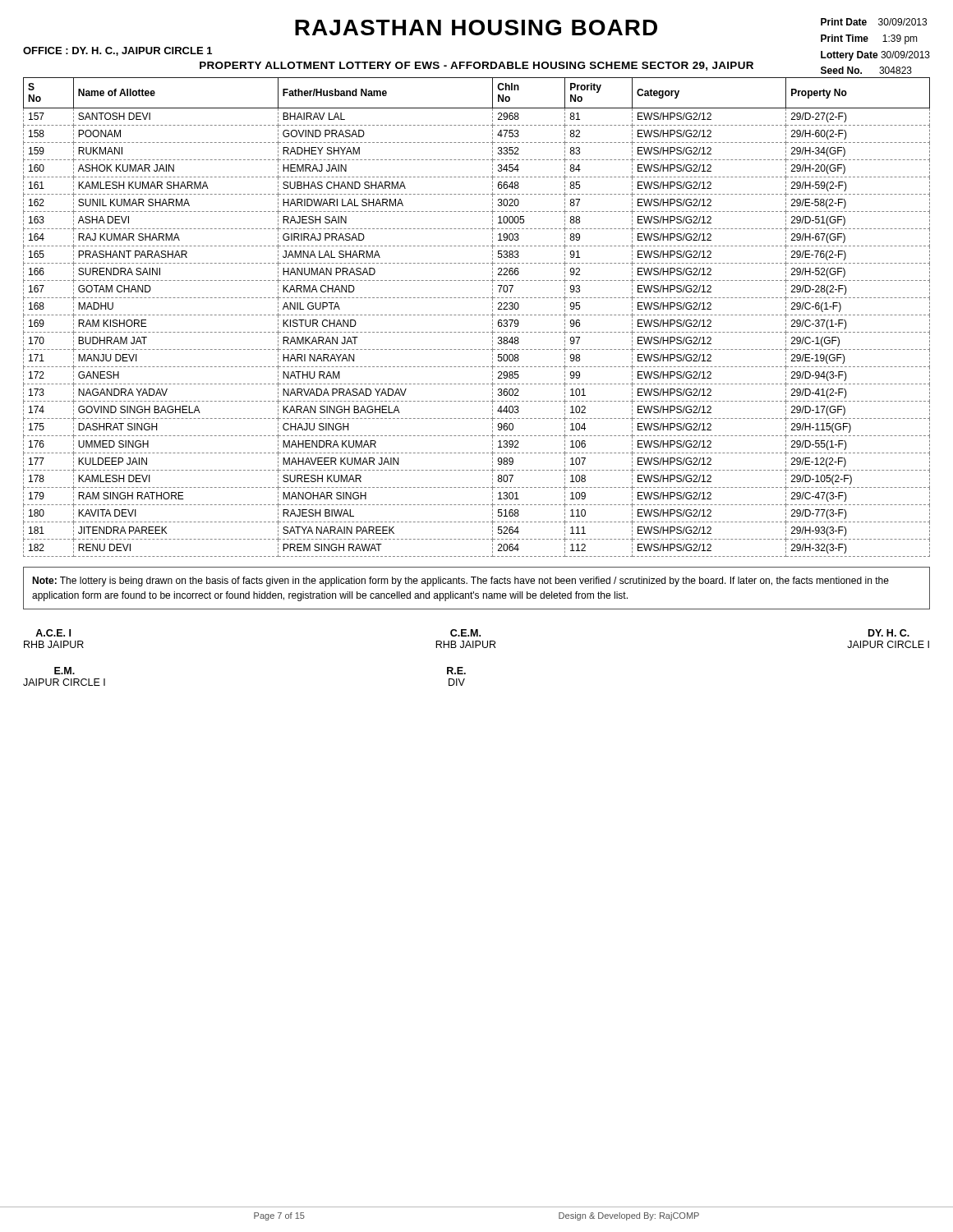This screenshot has height=1232, width=953.
Task: Find the block on this page that starts "A.C.E. I RHB"
Action: click(54, 639)
